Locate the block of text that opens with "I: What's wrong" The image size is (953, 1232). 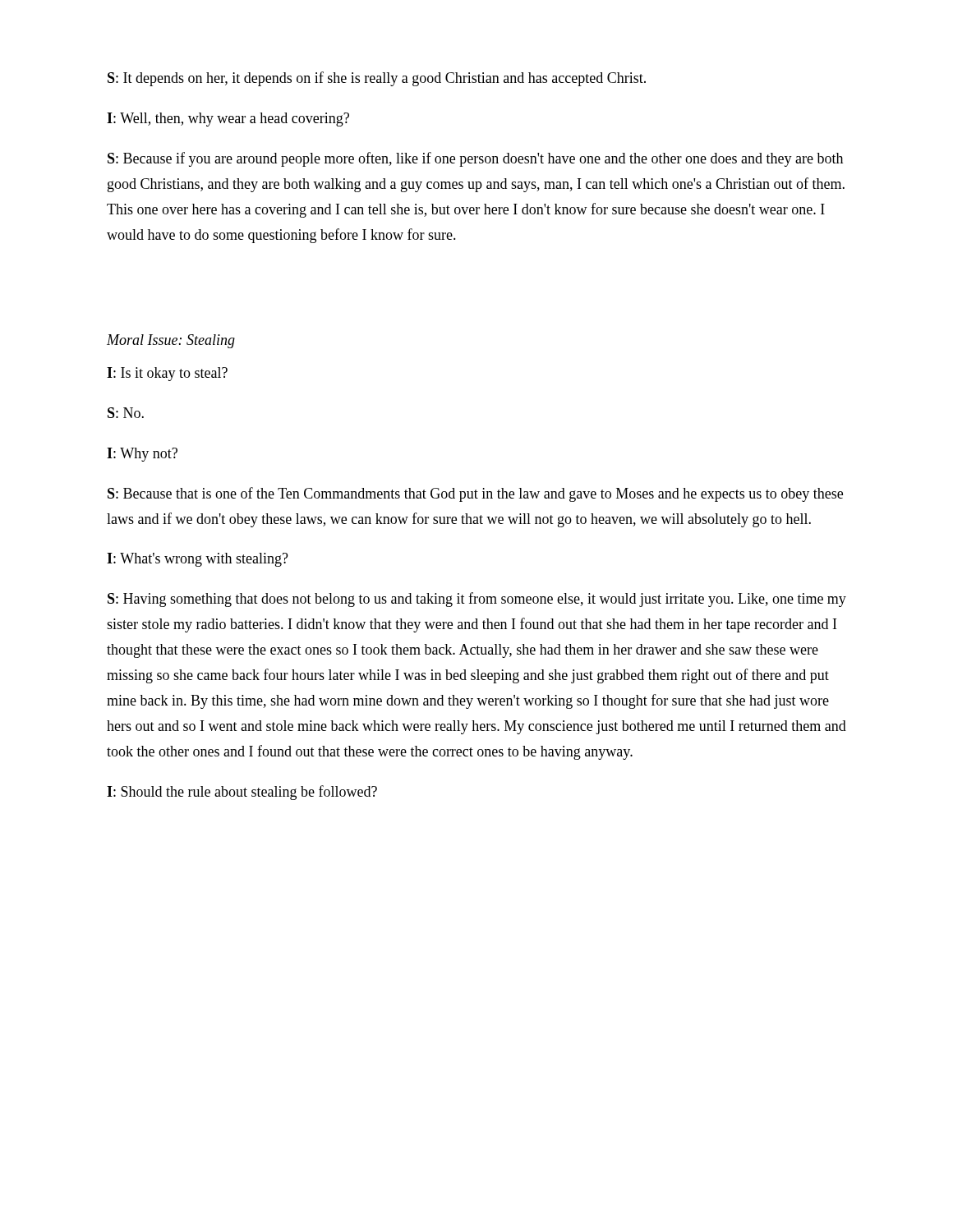(198, 559)
